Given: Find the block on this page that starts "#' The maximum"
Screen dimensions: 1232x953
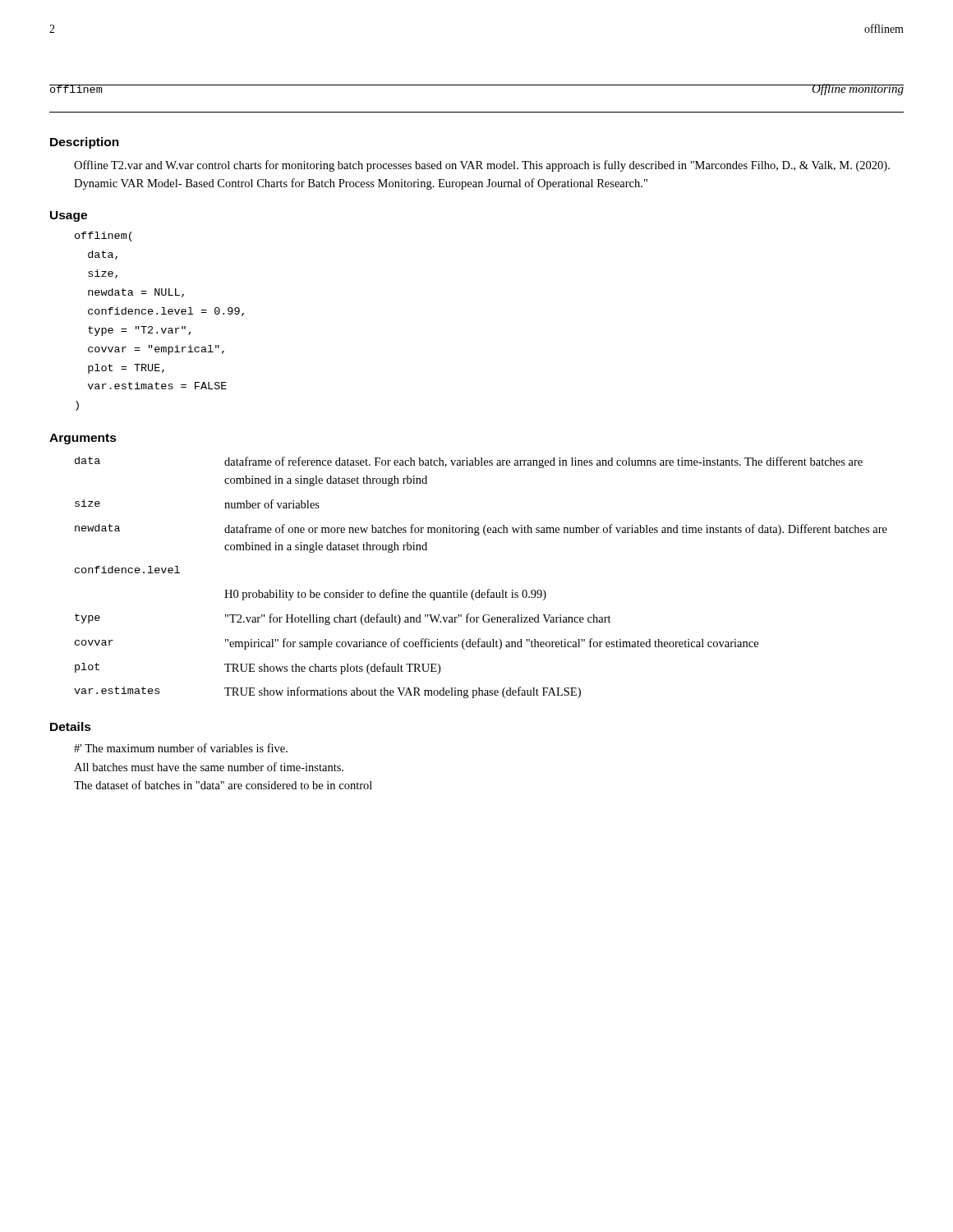Looking at the screenshot, I should pyautogui.click(x=181, y=748).
